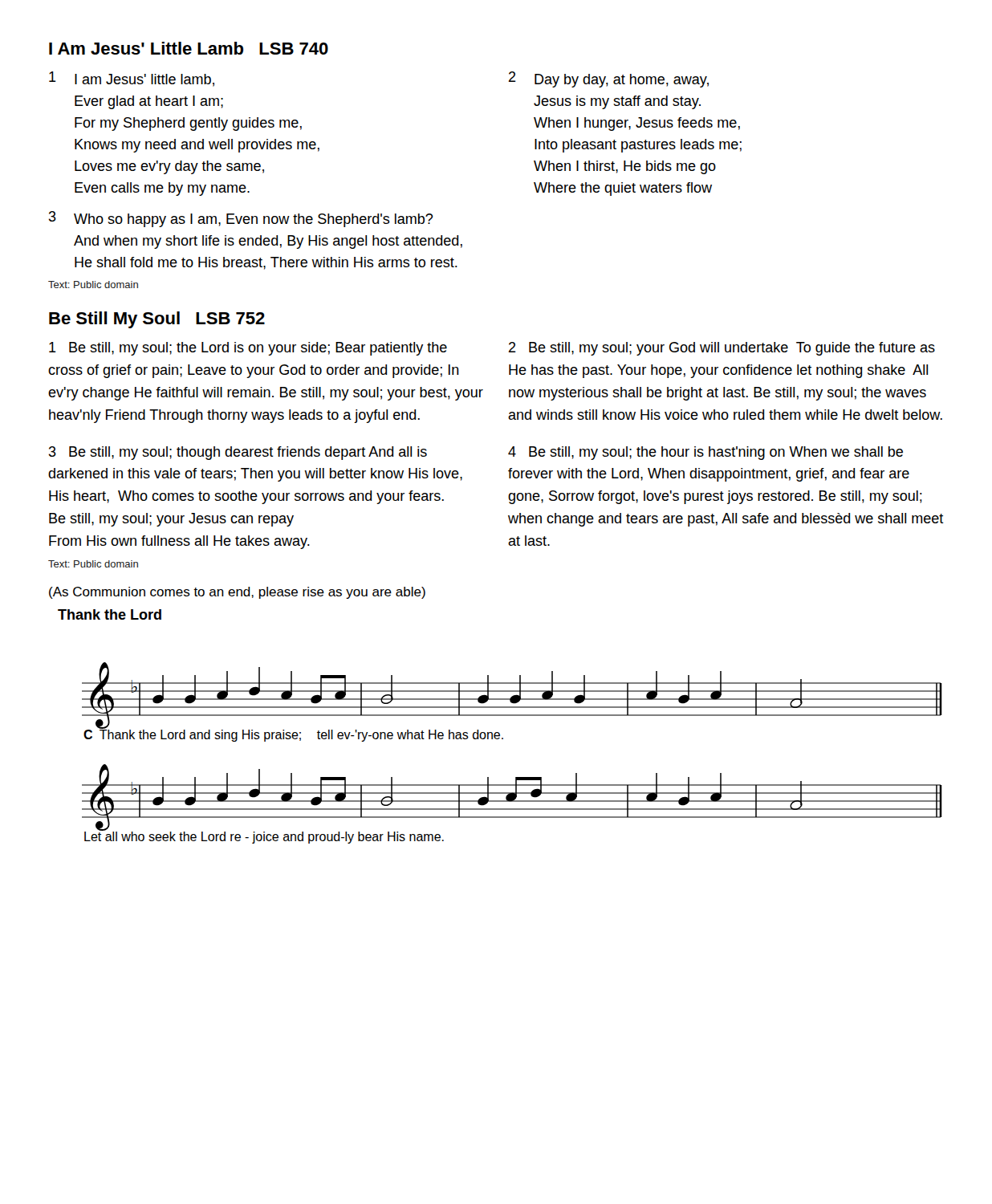Find the block on this page that starts "3 Be still,"
992x1204 pixels.
256,496
